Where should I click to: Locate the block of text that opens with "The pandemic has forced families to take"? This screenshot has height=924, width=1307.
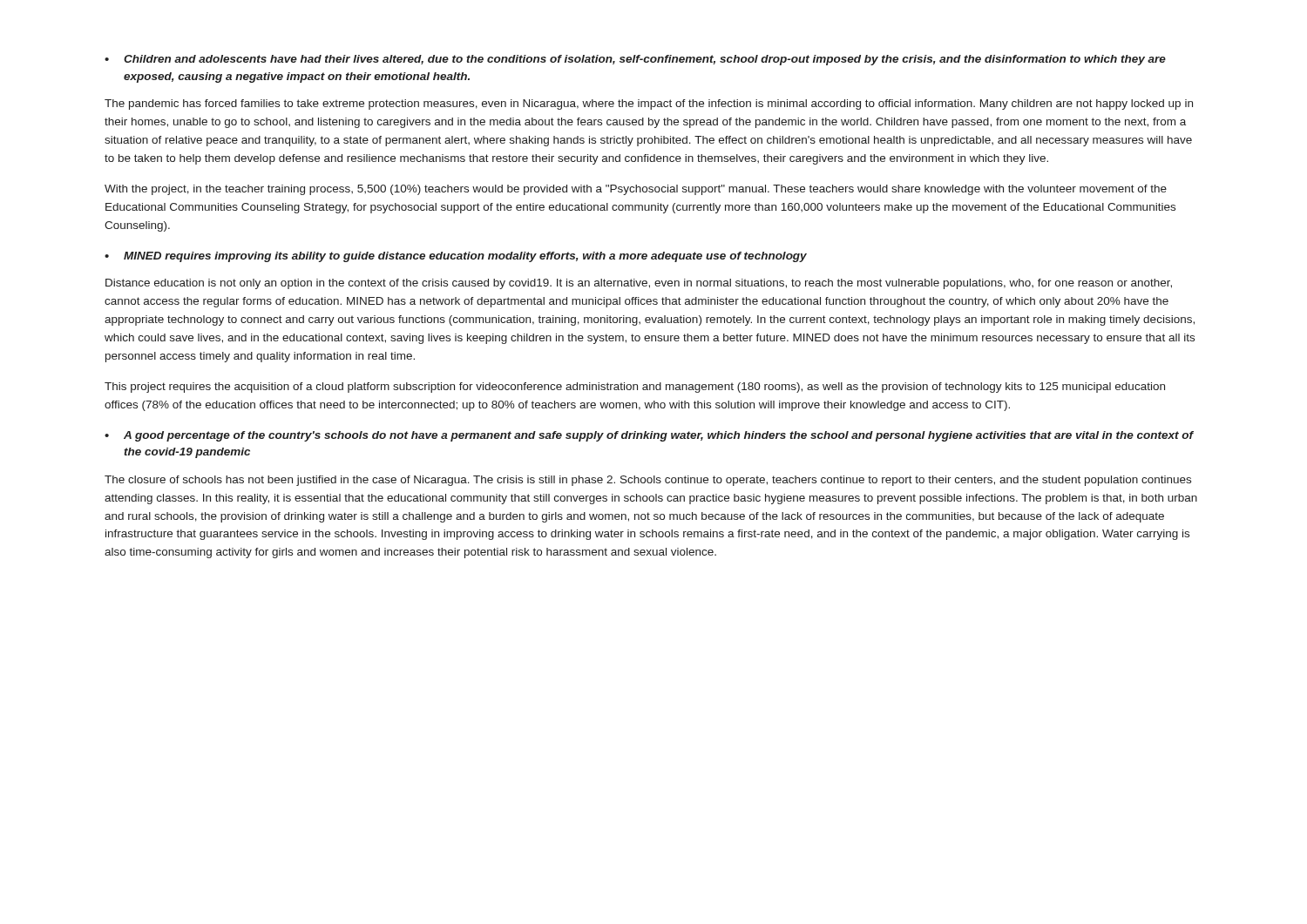click(x=649, y=131)
